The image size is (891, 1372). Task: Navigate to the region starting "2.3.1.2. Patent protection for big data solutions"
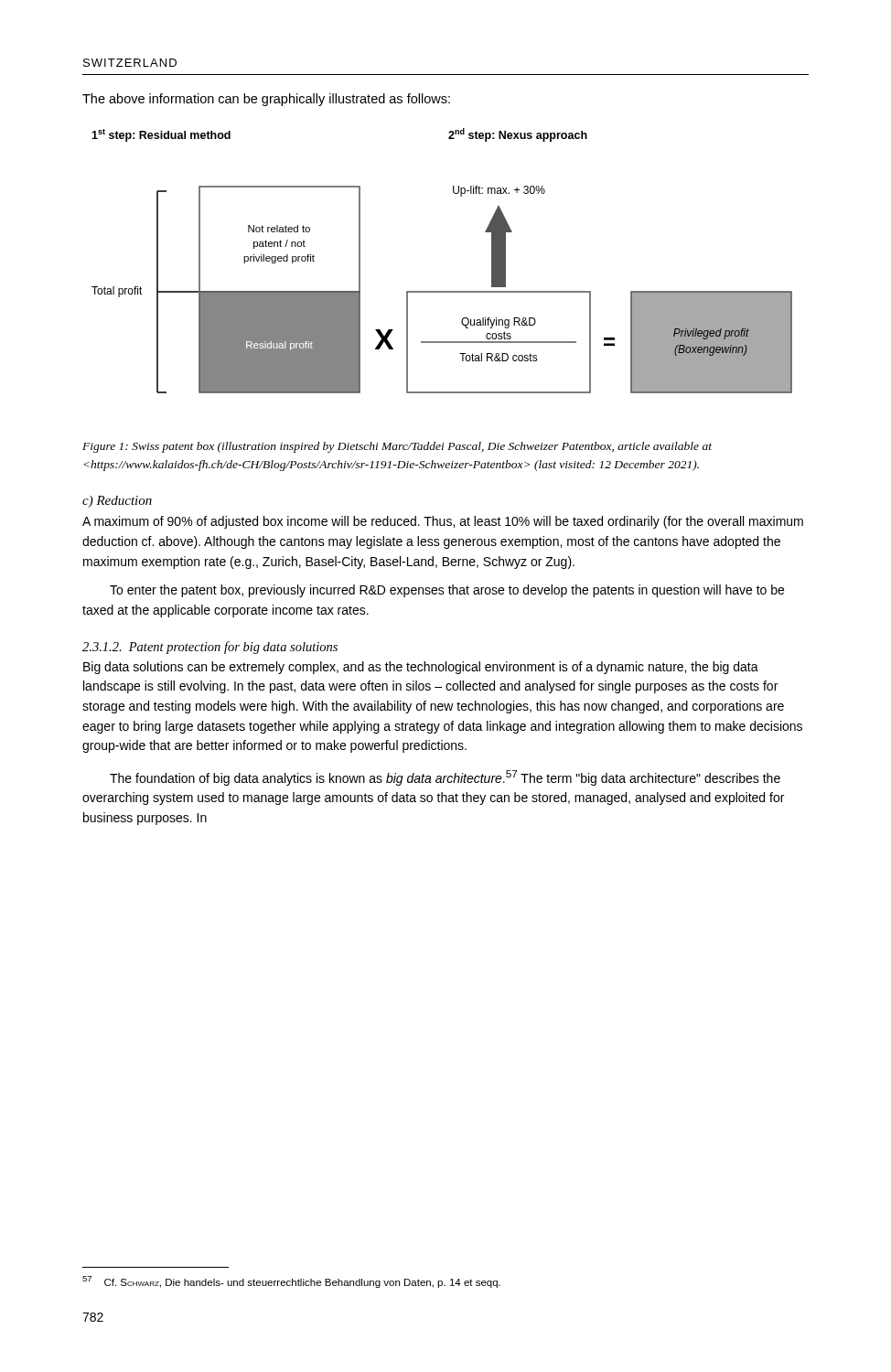(210, 646)
